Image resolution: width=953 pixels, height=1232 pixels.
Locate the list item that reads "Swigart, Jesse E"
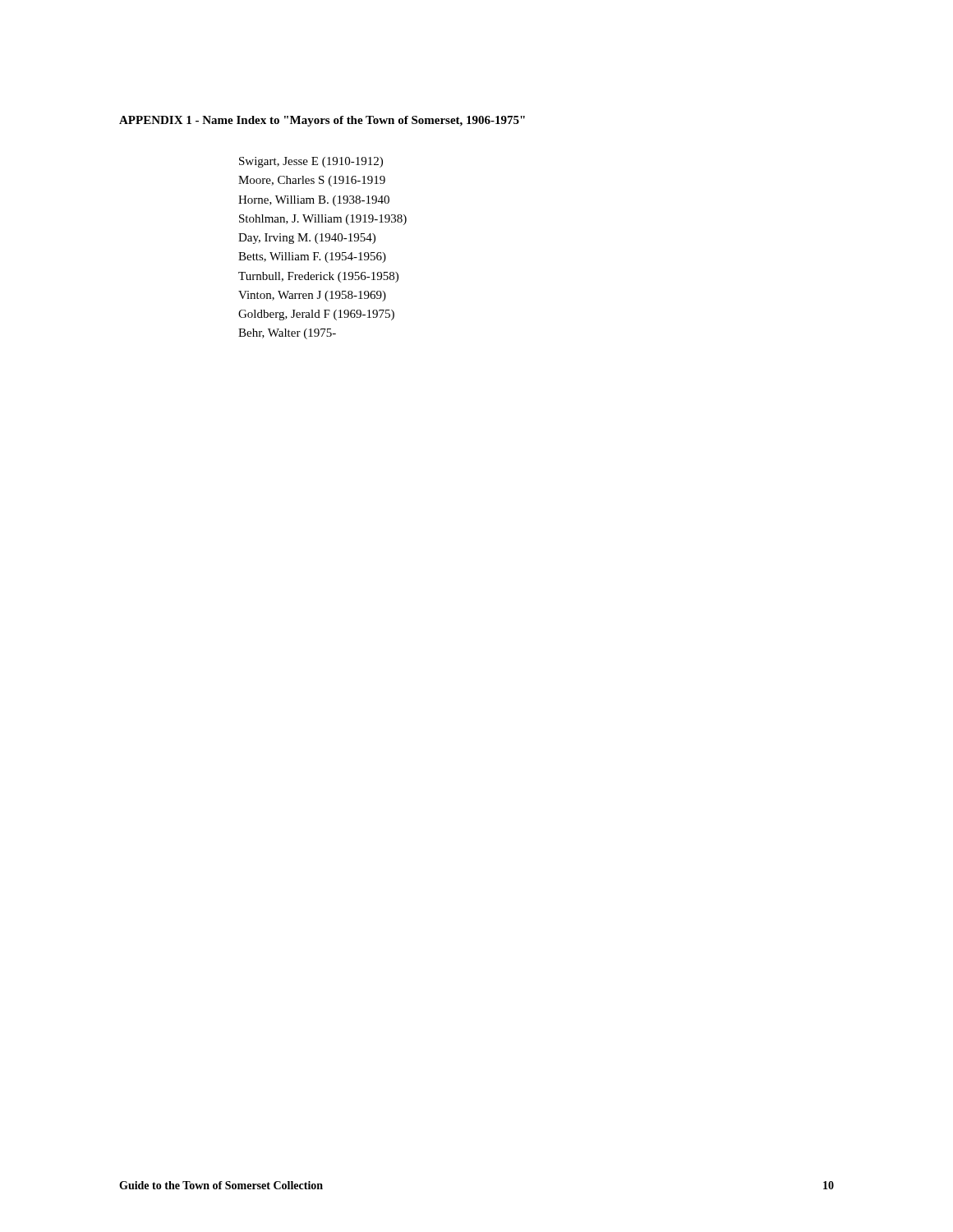(x=311, y=161)
